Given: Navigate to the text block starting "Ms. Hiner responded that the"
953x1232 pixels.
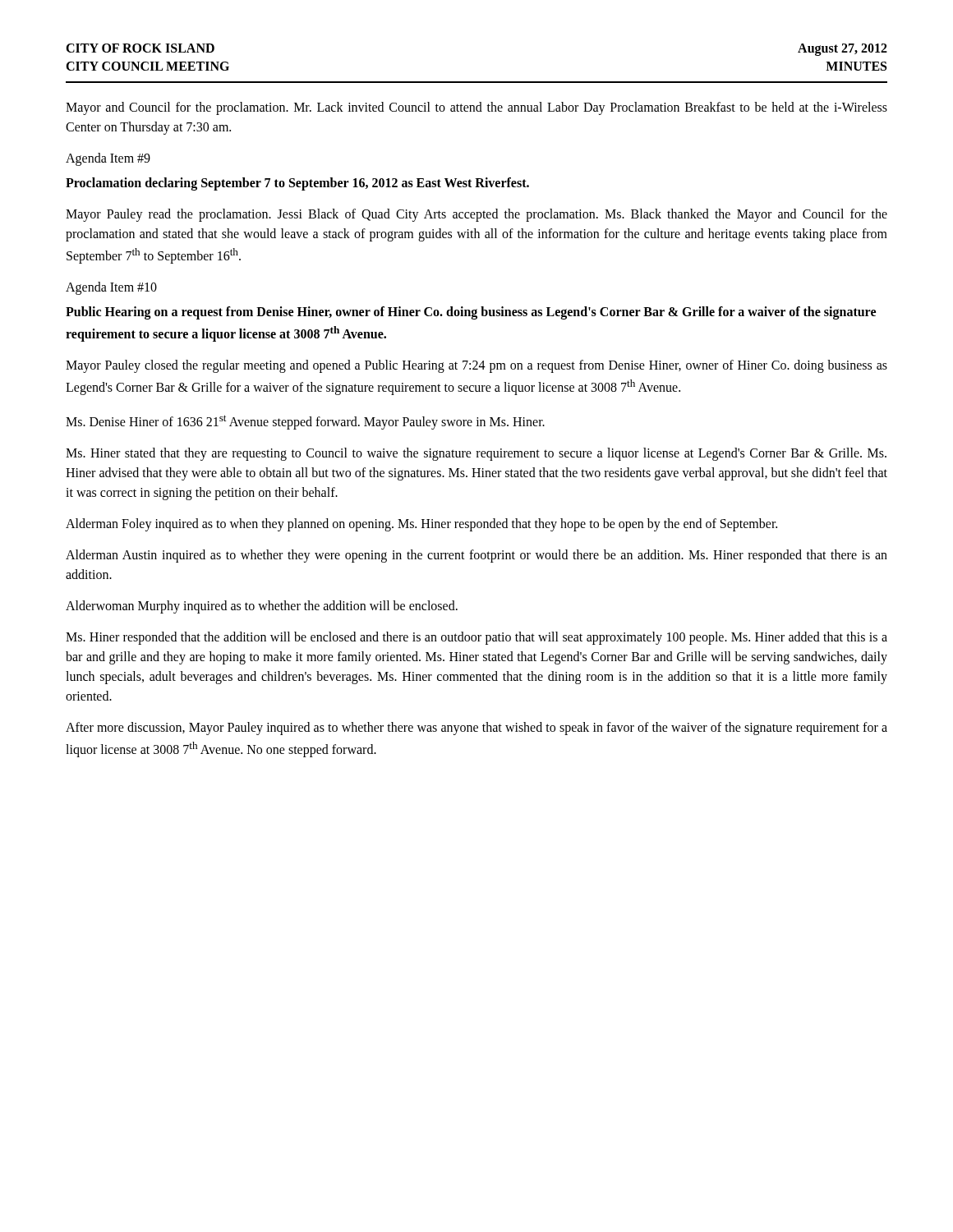Looking at the screenshot, I should coord(476,667).
